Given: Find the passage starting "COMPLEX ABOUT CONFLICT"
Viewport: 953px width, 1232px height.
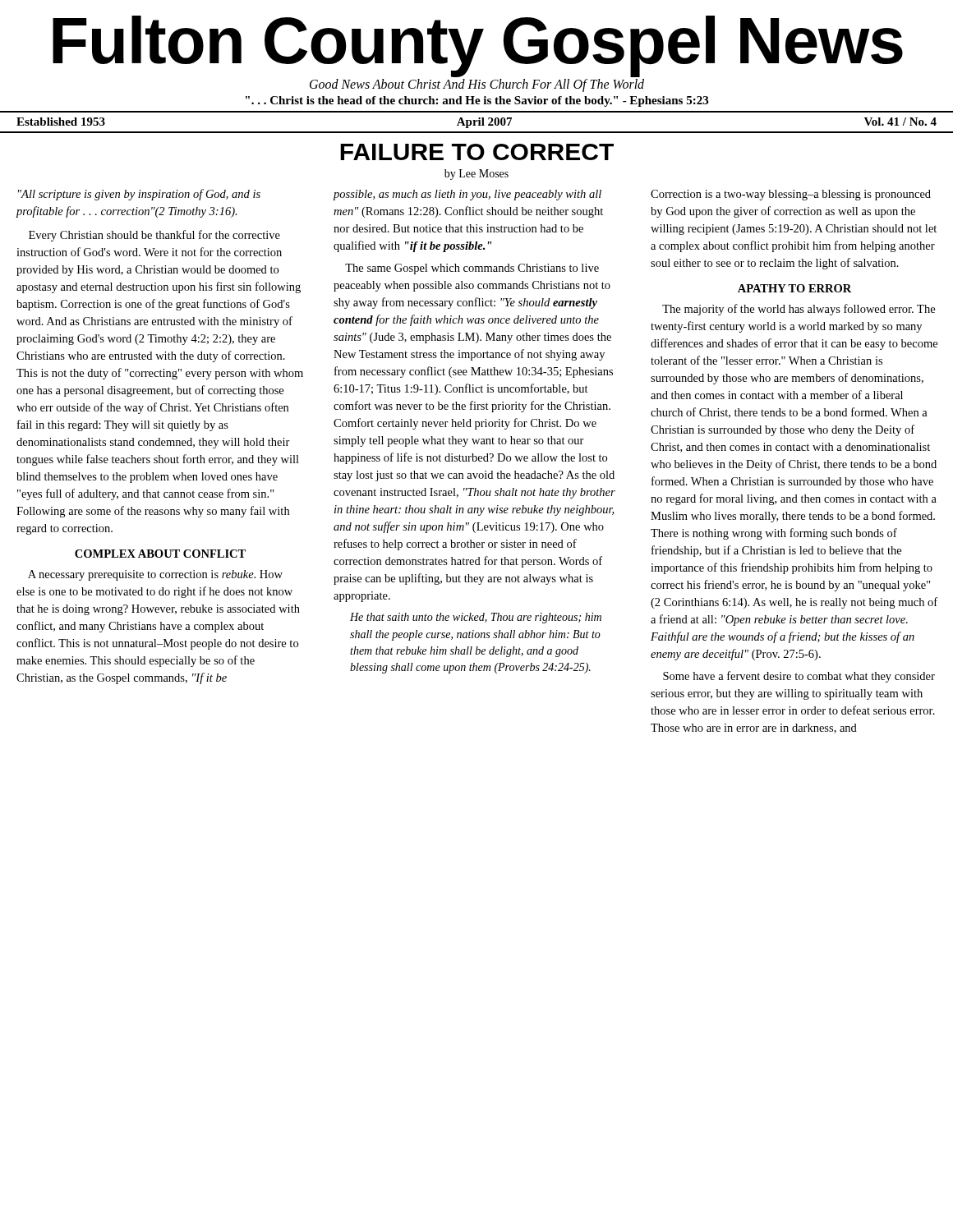Looking at the screenshot, I should point(160,554).
